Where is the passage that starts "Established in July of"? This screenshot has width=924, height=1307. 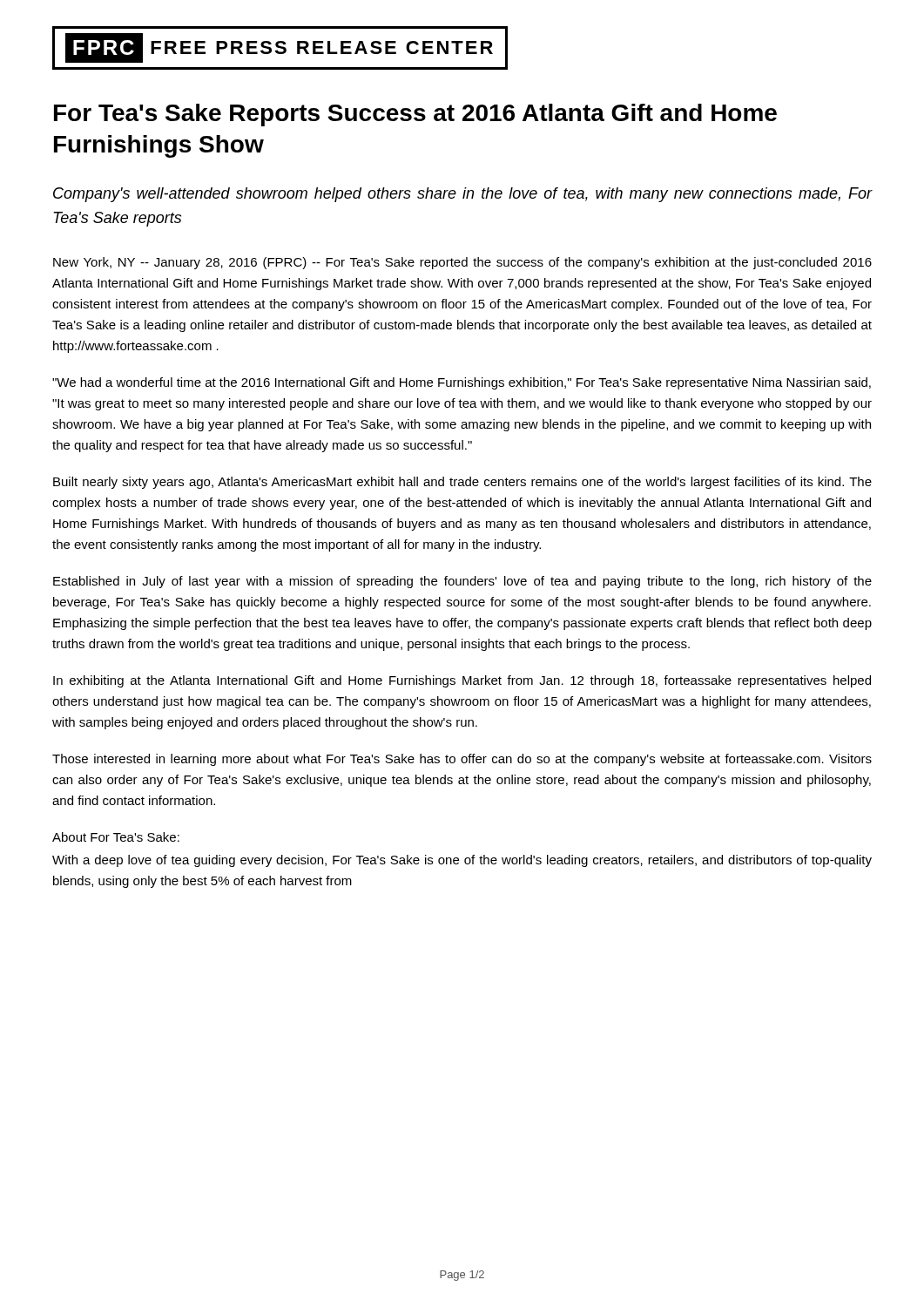(x=462, y=612)
